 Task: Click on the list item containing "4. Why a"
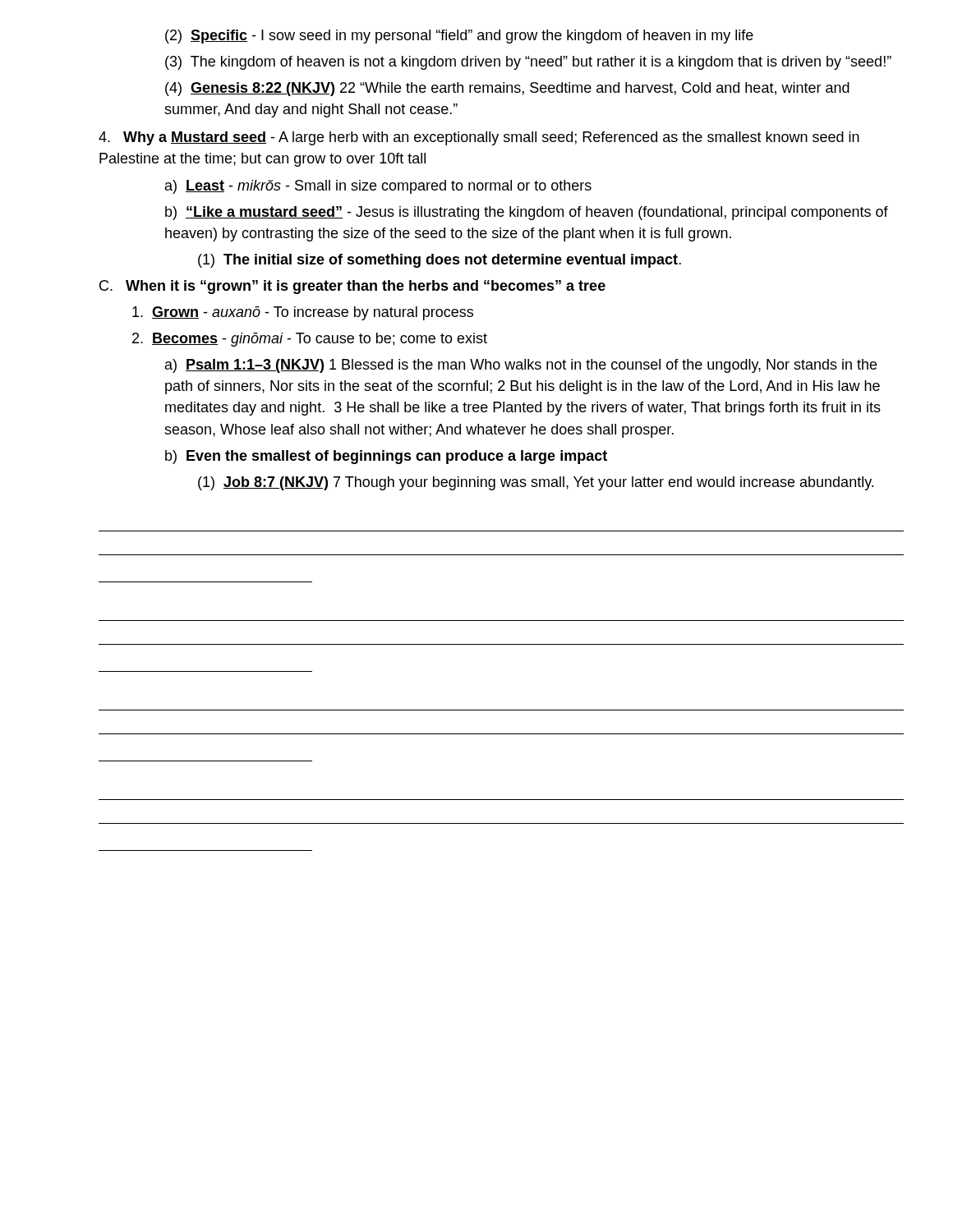pos(479,148)
